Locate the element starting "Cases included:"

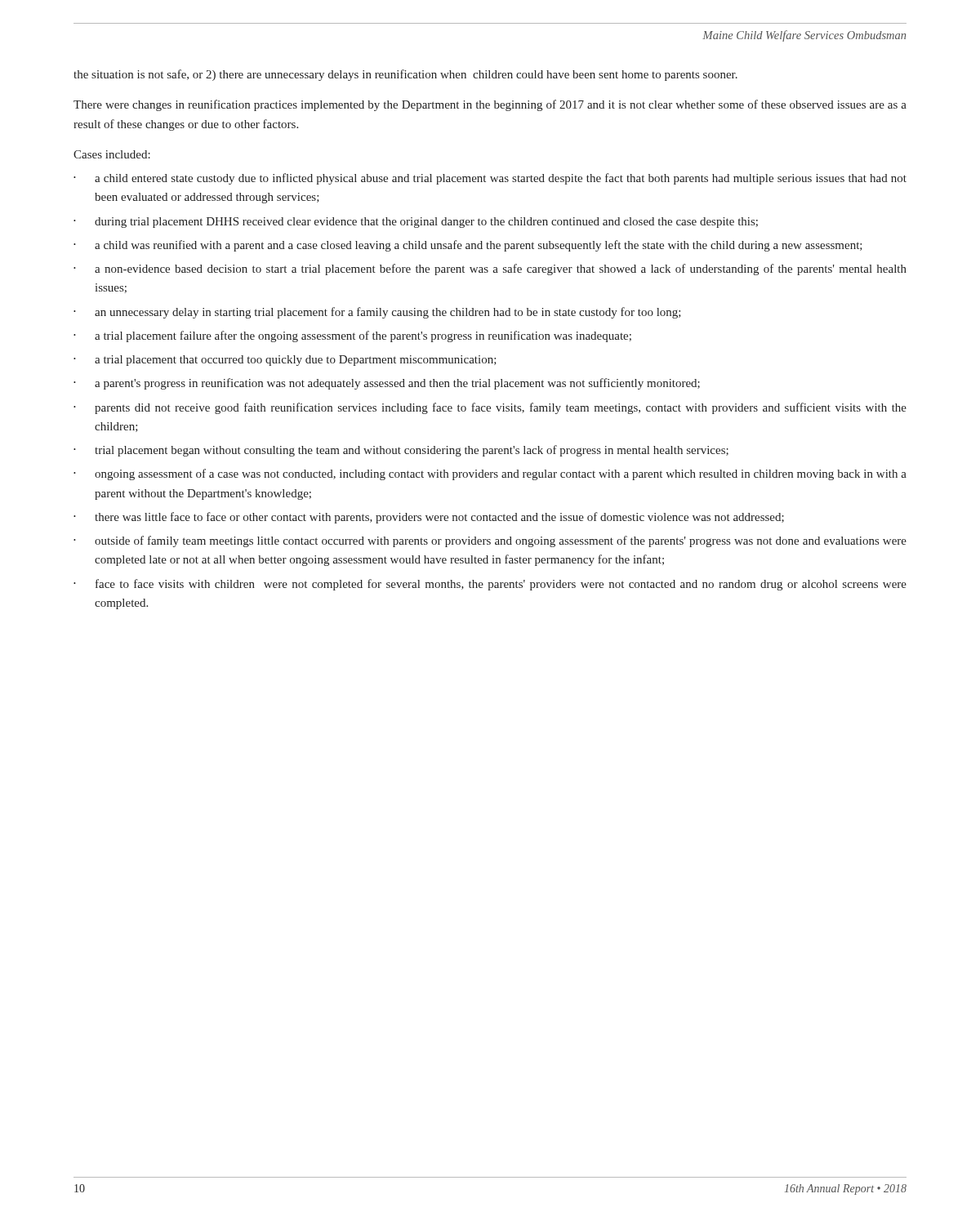click(x=112, y=154)
